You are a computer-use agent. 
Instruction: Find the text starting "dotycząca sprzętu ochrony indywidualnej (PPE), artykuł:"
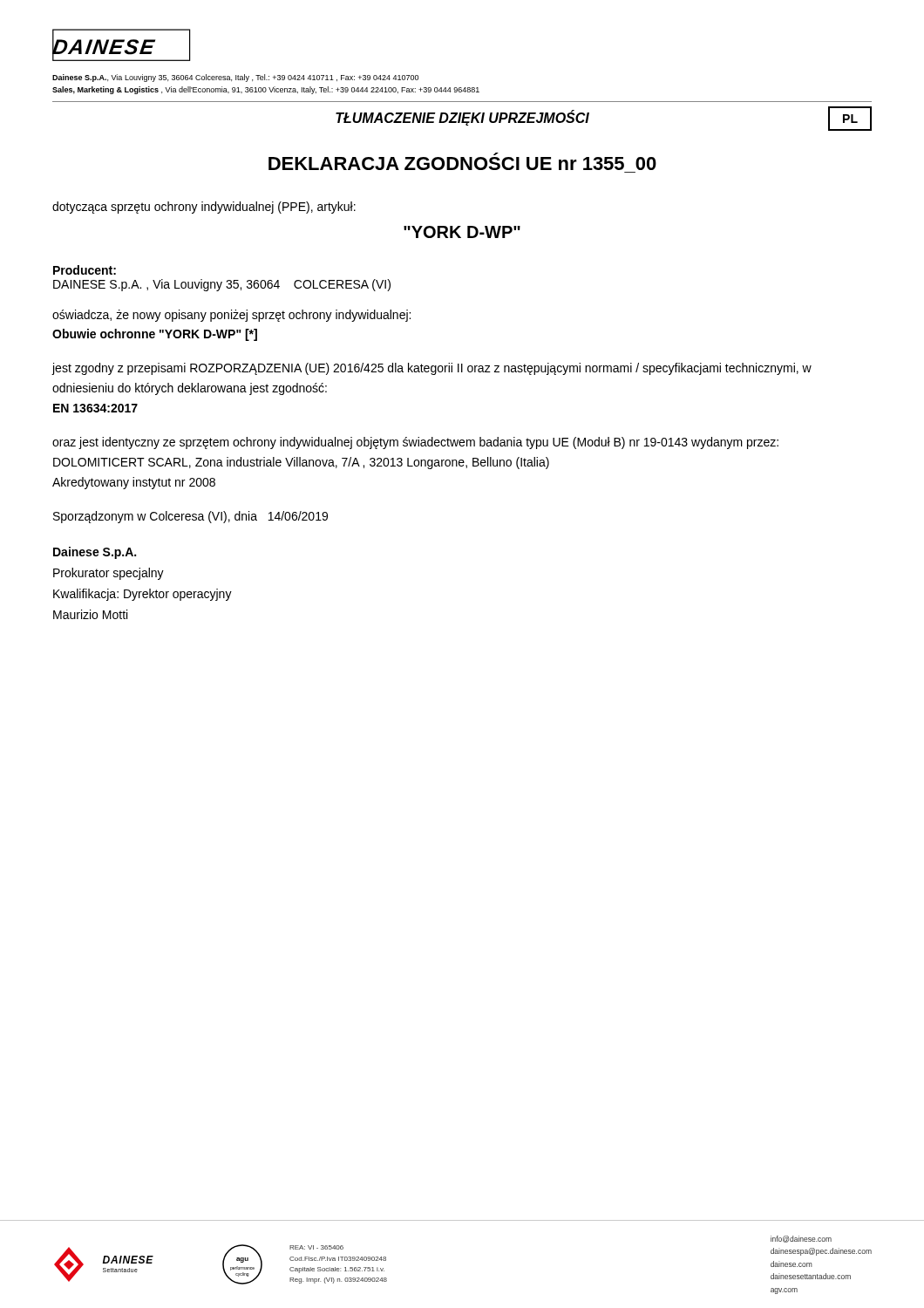click(x=204, y=207)
